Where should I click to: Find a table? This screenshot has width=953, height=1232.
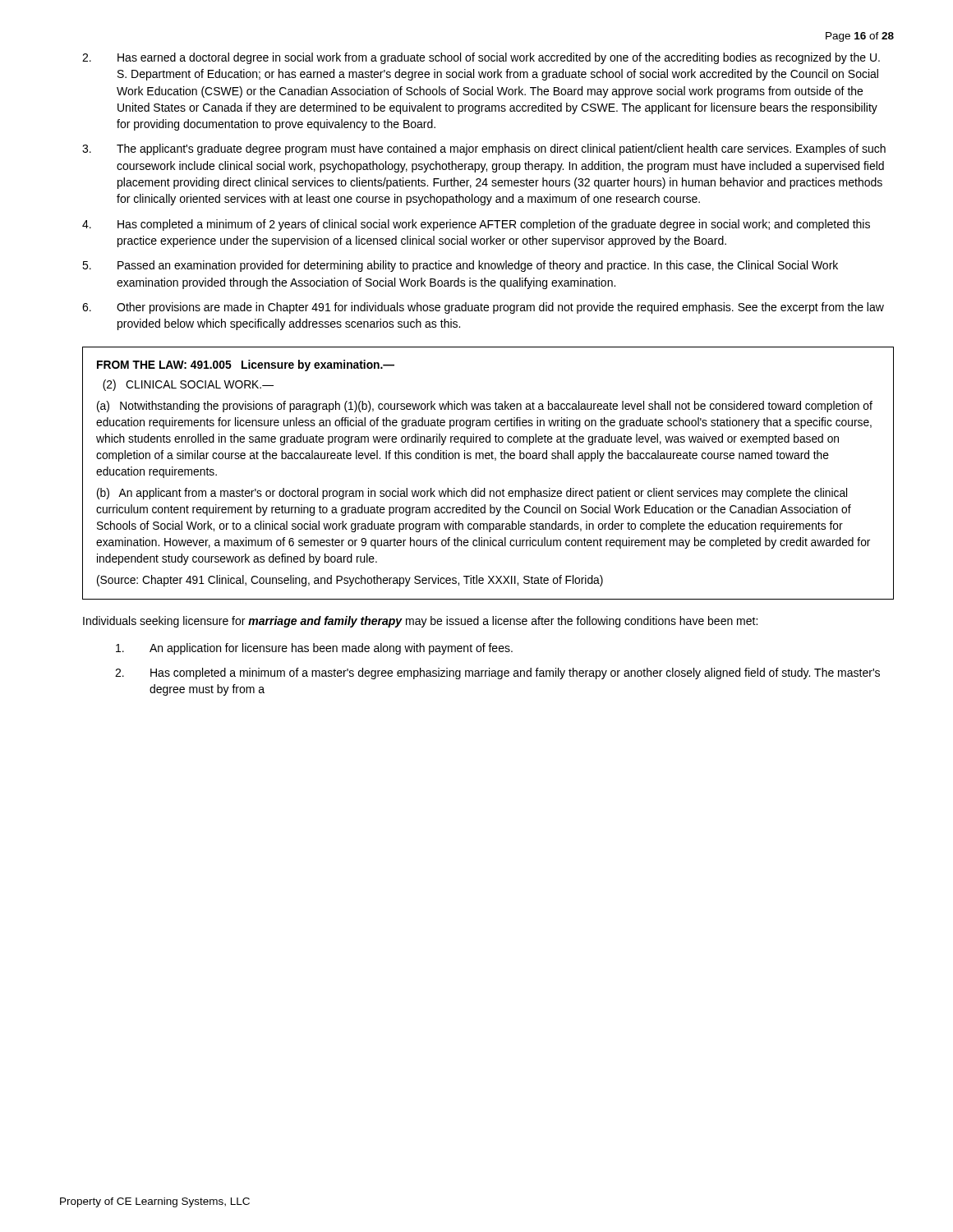pyautogui.click(x=488, y=473)
